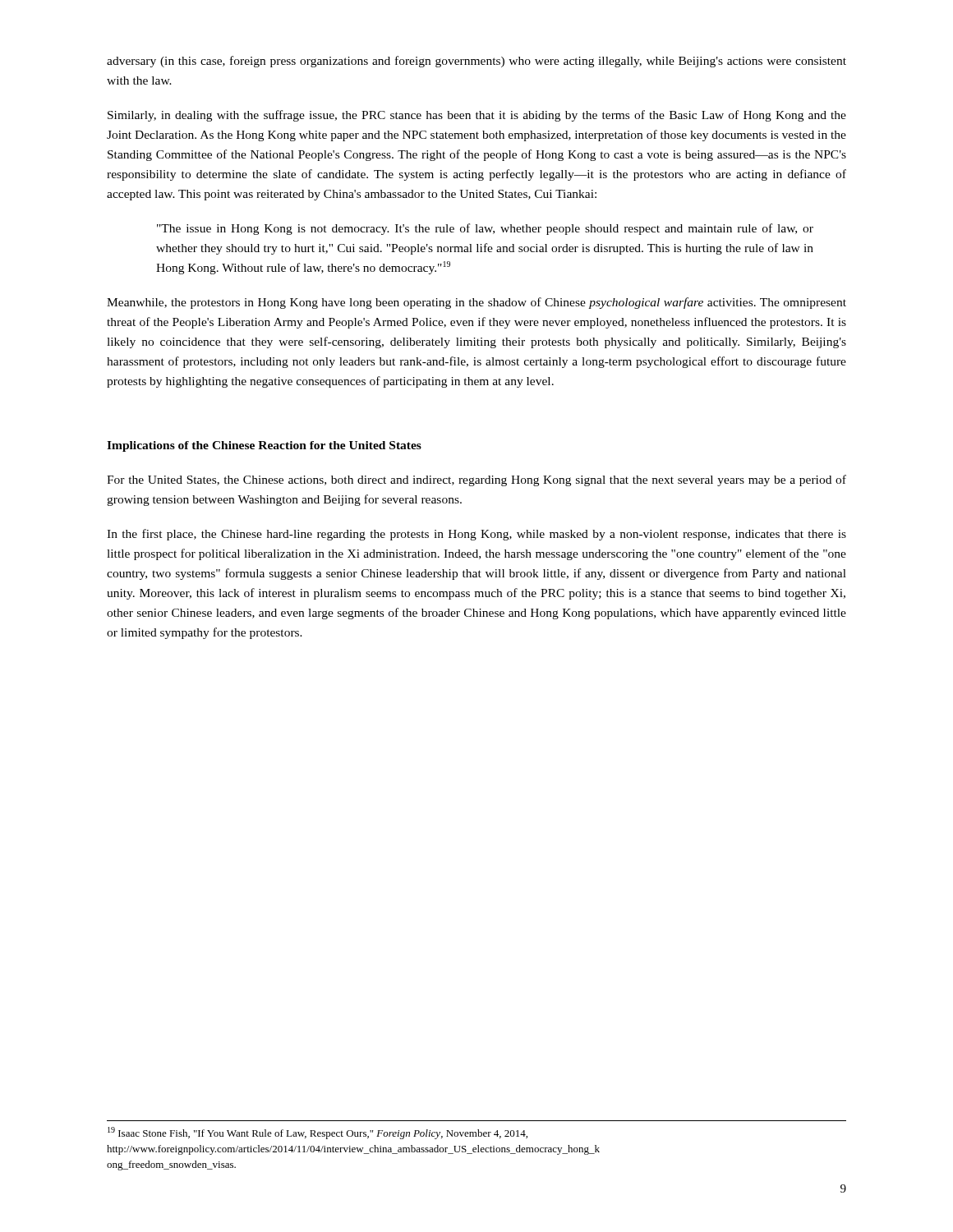953x1232 pixels.
Task: Find the block on this page that starts "Meanwhile, the protestors in Hong Kong"
Action: point(476,342)
